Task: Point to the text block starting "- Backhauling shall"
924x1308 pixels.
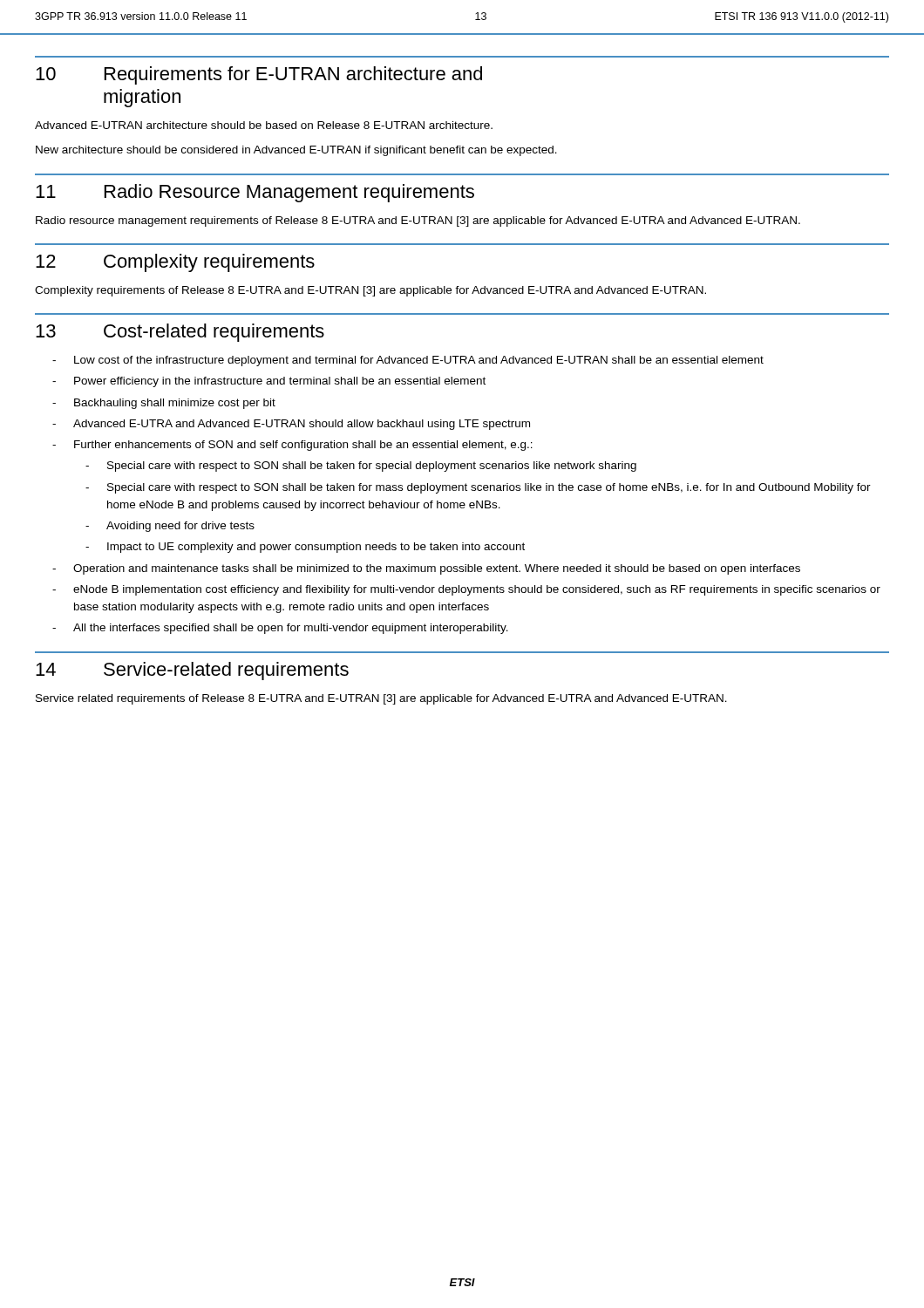Action: pos(164,404)
